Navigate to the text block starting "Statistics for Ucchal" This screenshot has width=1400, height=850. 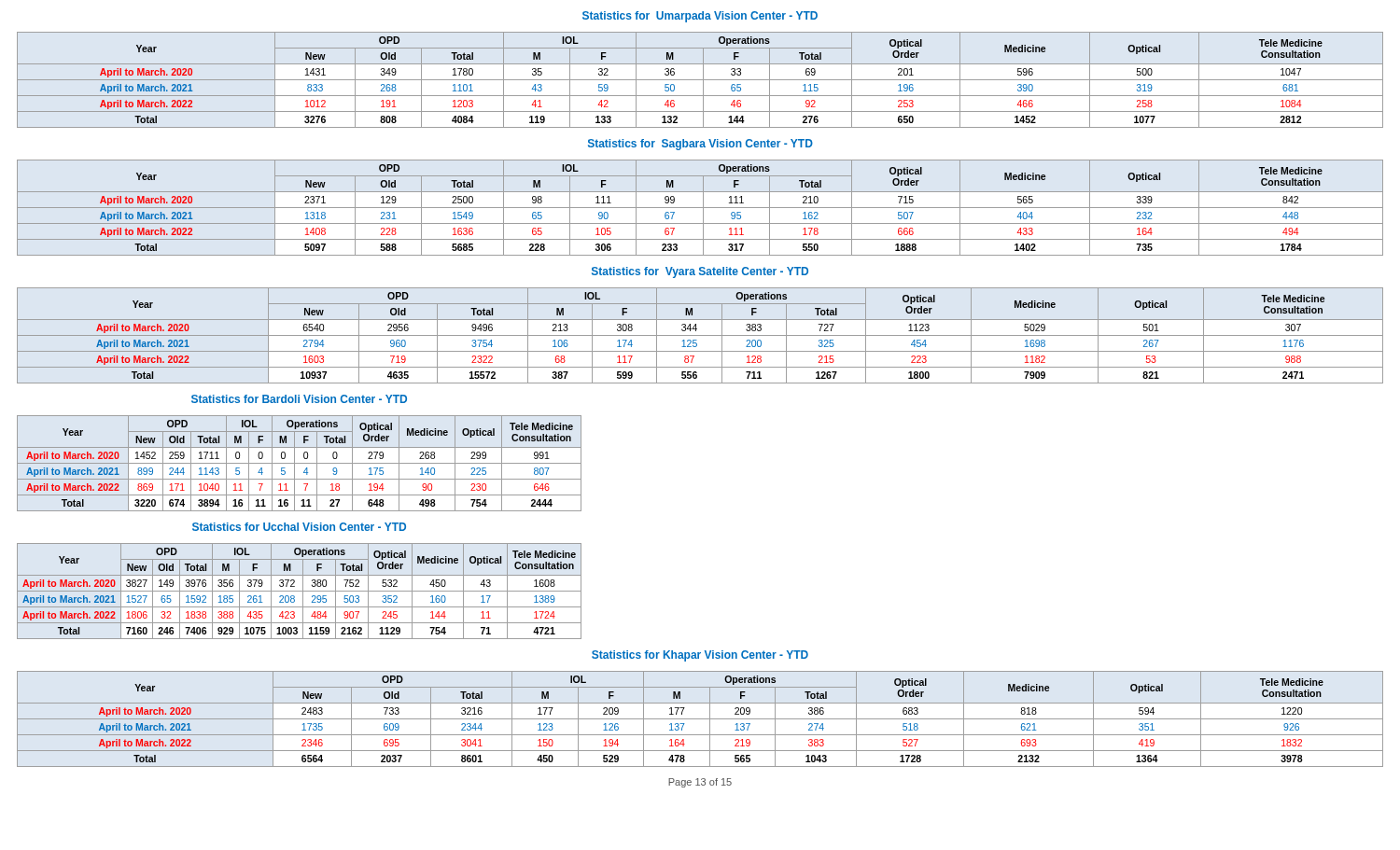[x=299, y=527]
